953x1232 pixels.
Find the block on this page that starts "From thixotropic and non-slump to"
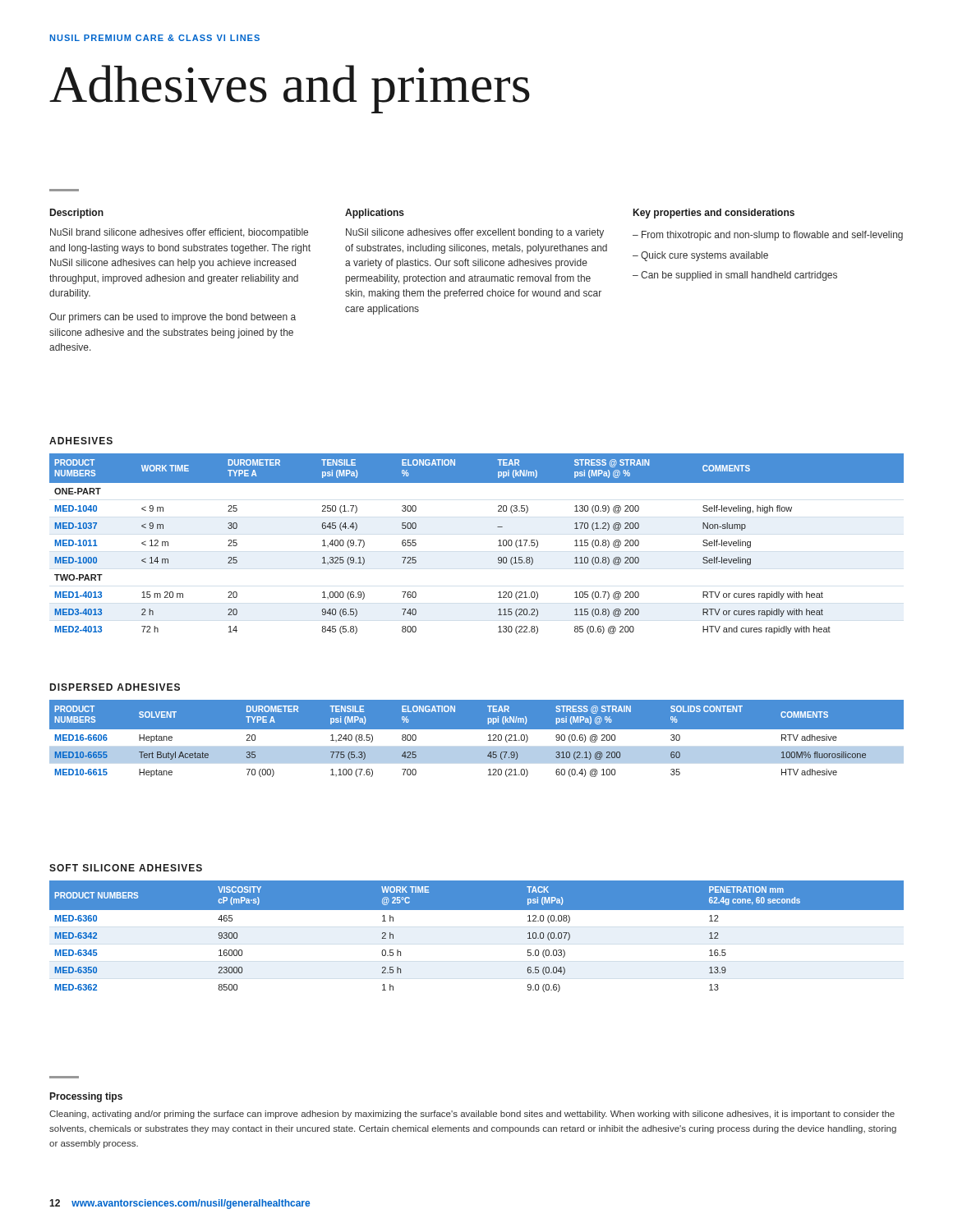pyautogui.click(x=772, y=235)
